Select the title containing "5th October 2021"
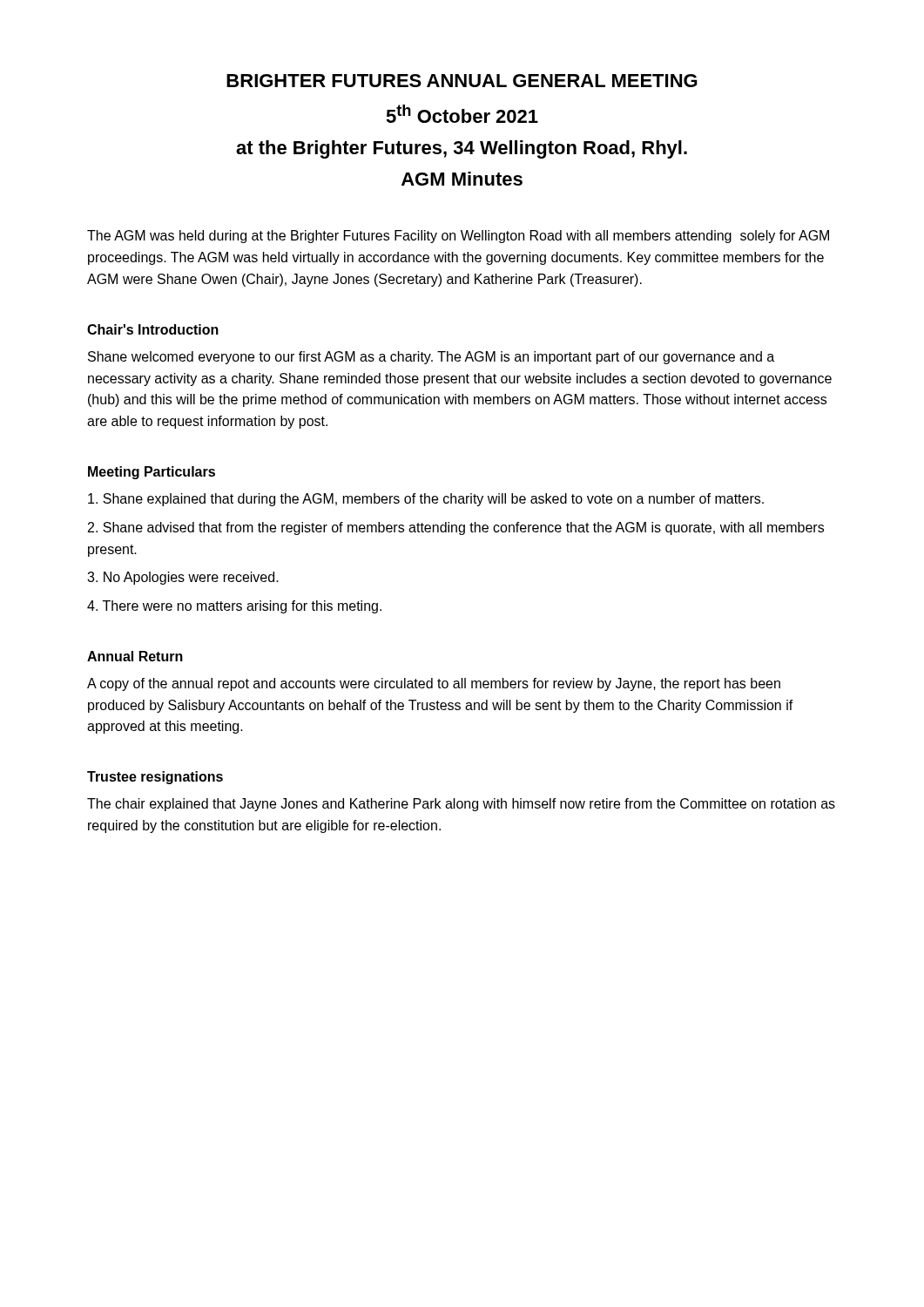Screen dimensions: 1307x924 coord(462,114)
